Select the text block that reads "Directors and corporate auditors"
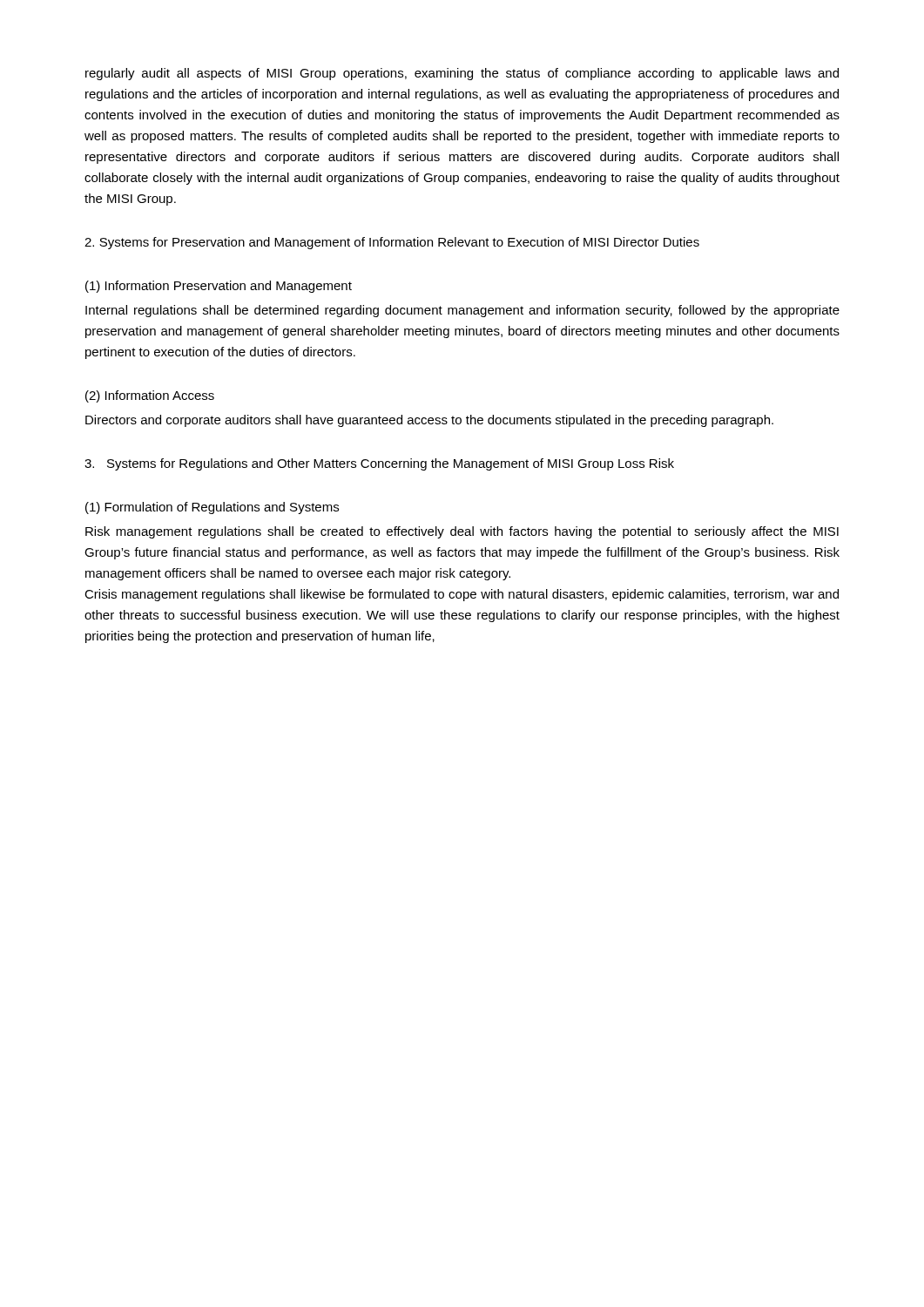This screenshot has width=924, height=1307. [x=429, y=420]
